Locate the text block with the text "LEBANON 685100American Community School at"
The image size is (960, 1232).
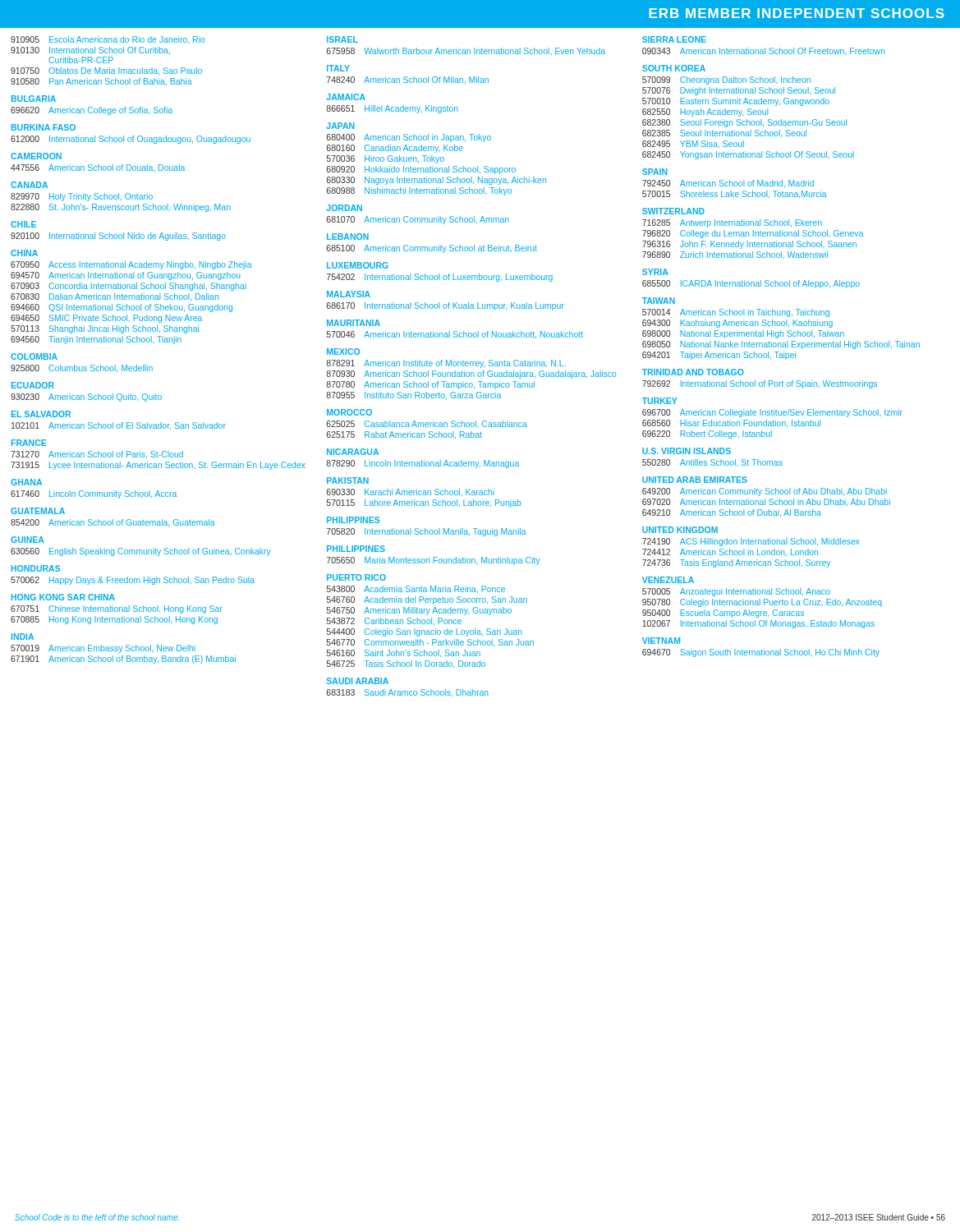pyautogui.click(x=480, y=242)
